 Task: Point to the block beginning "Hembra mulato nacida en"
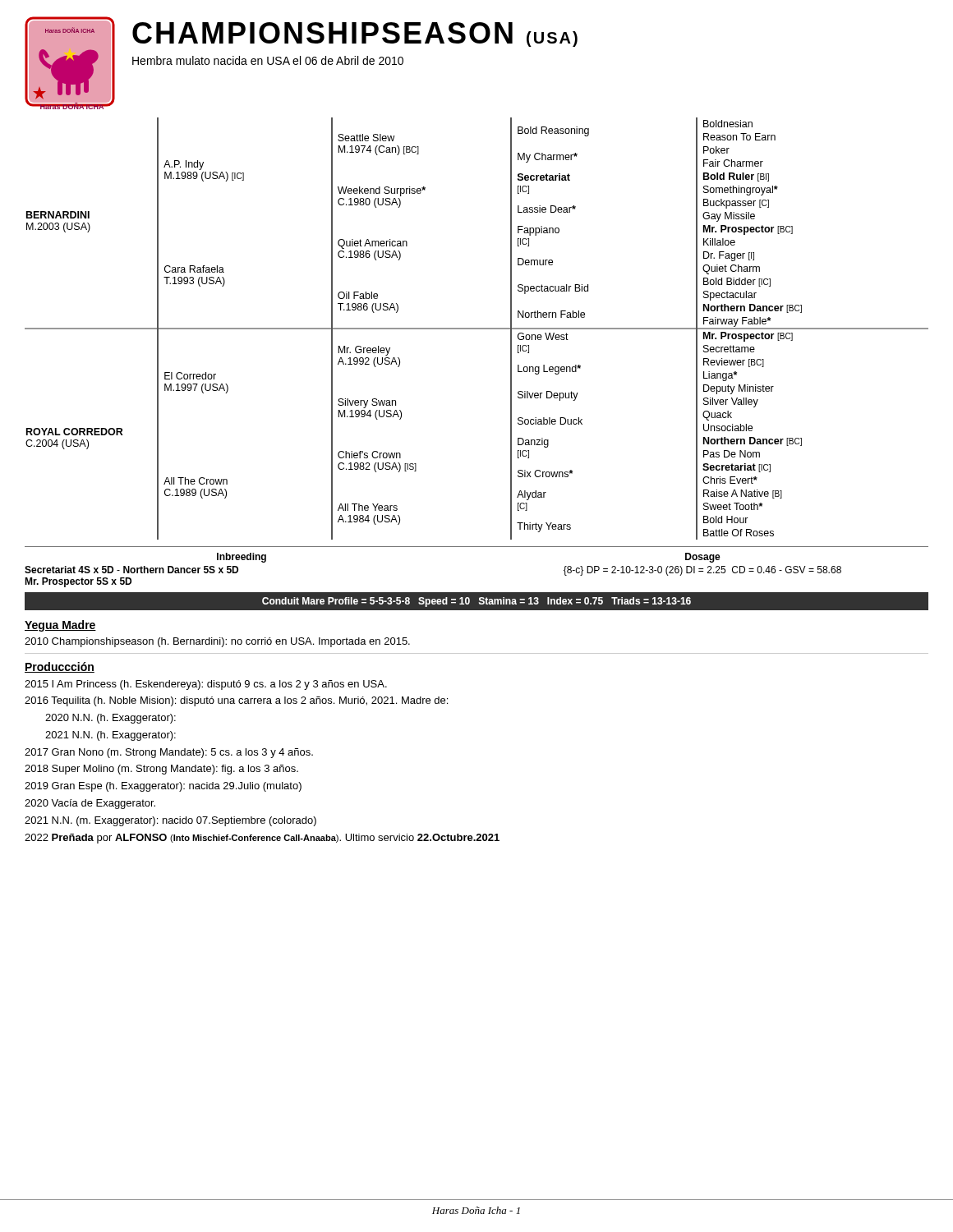268,61
